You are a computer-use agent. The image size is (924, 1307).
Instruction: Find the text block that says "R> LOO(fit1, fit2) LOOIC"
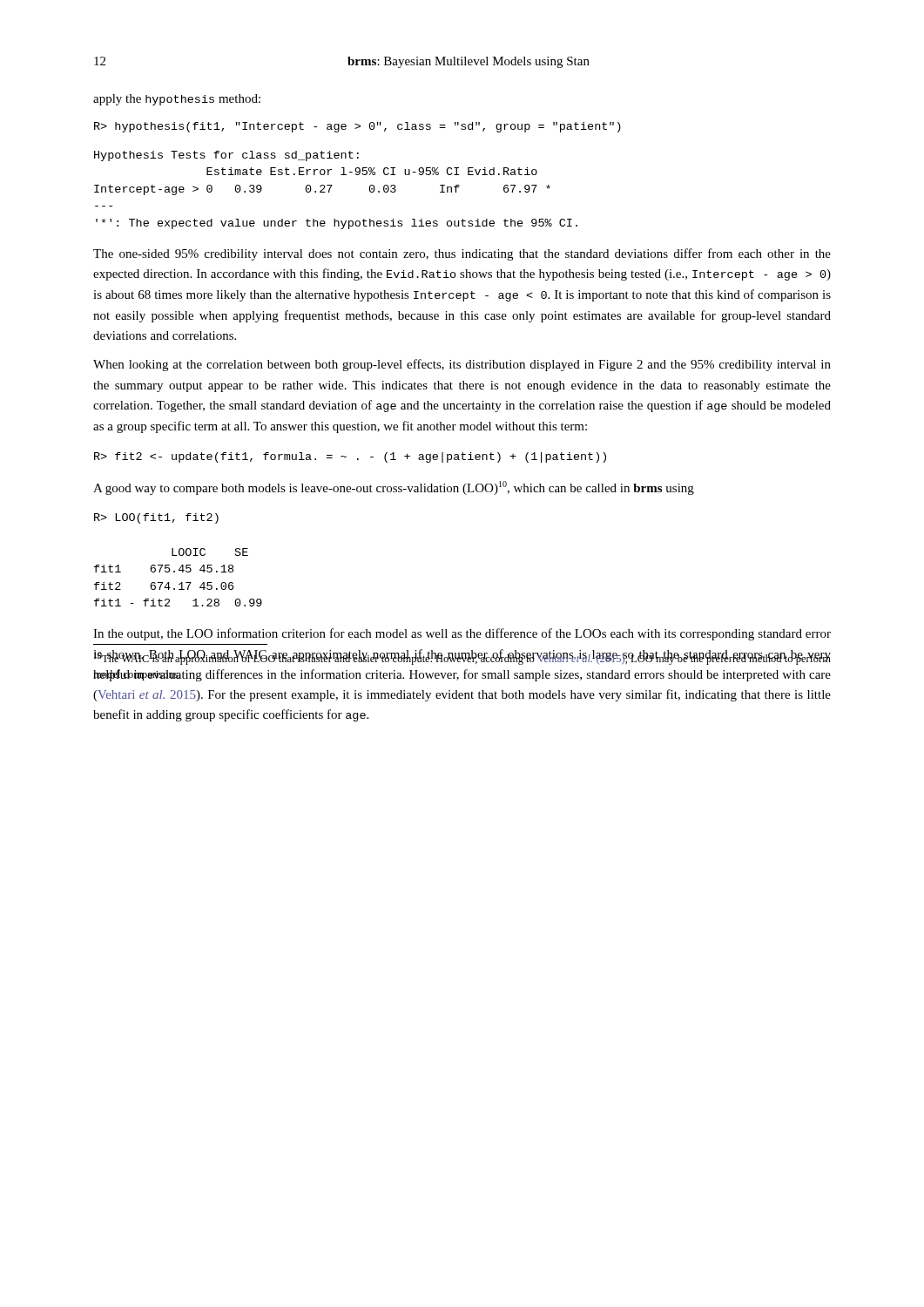point(156,518)
